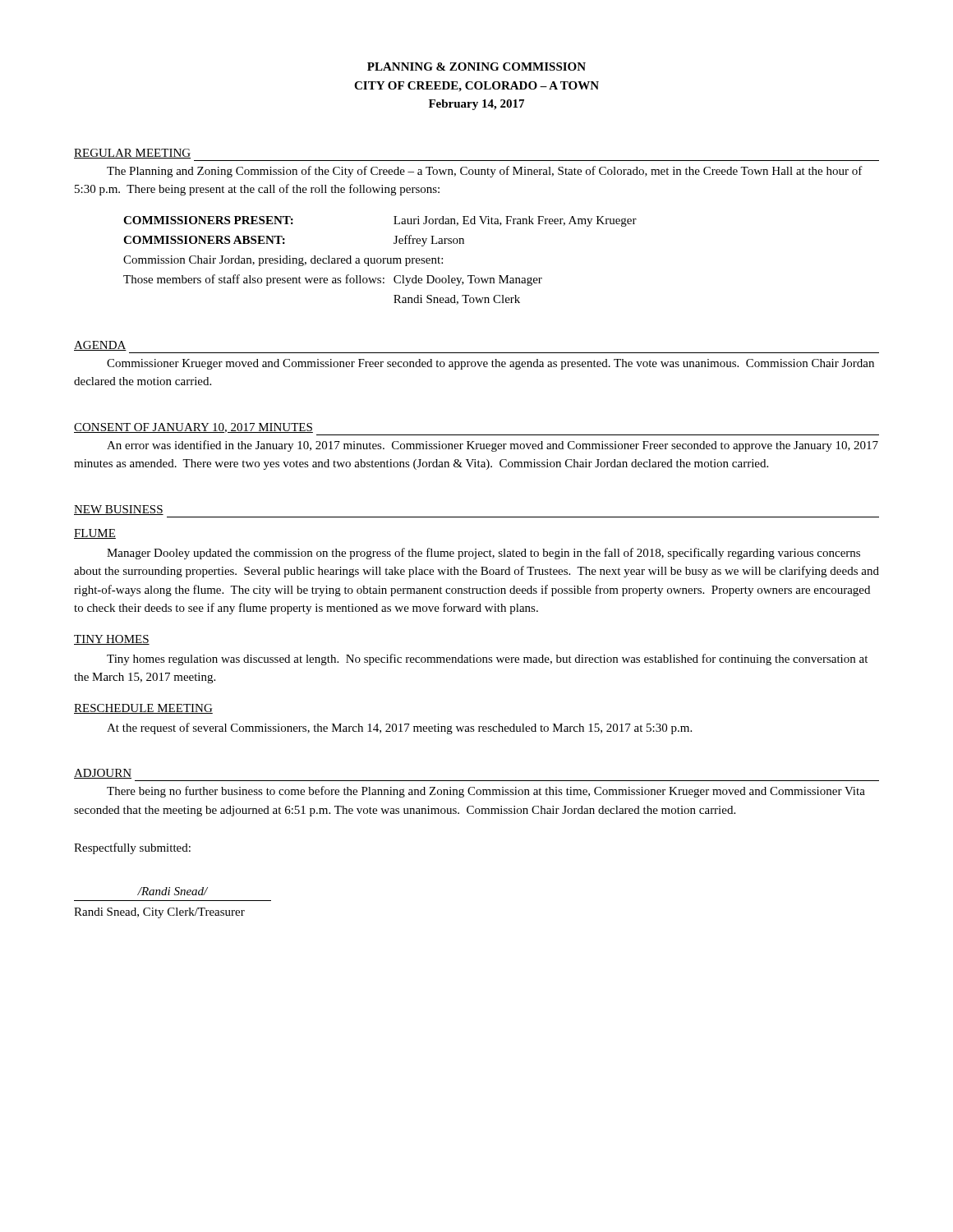
Task: Click on the region starting "Tiny homes regulation was discussed at length."
Action: [x=476, y=668]
